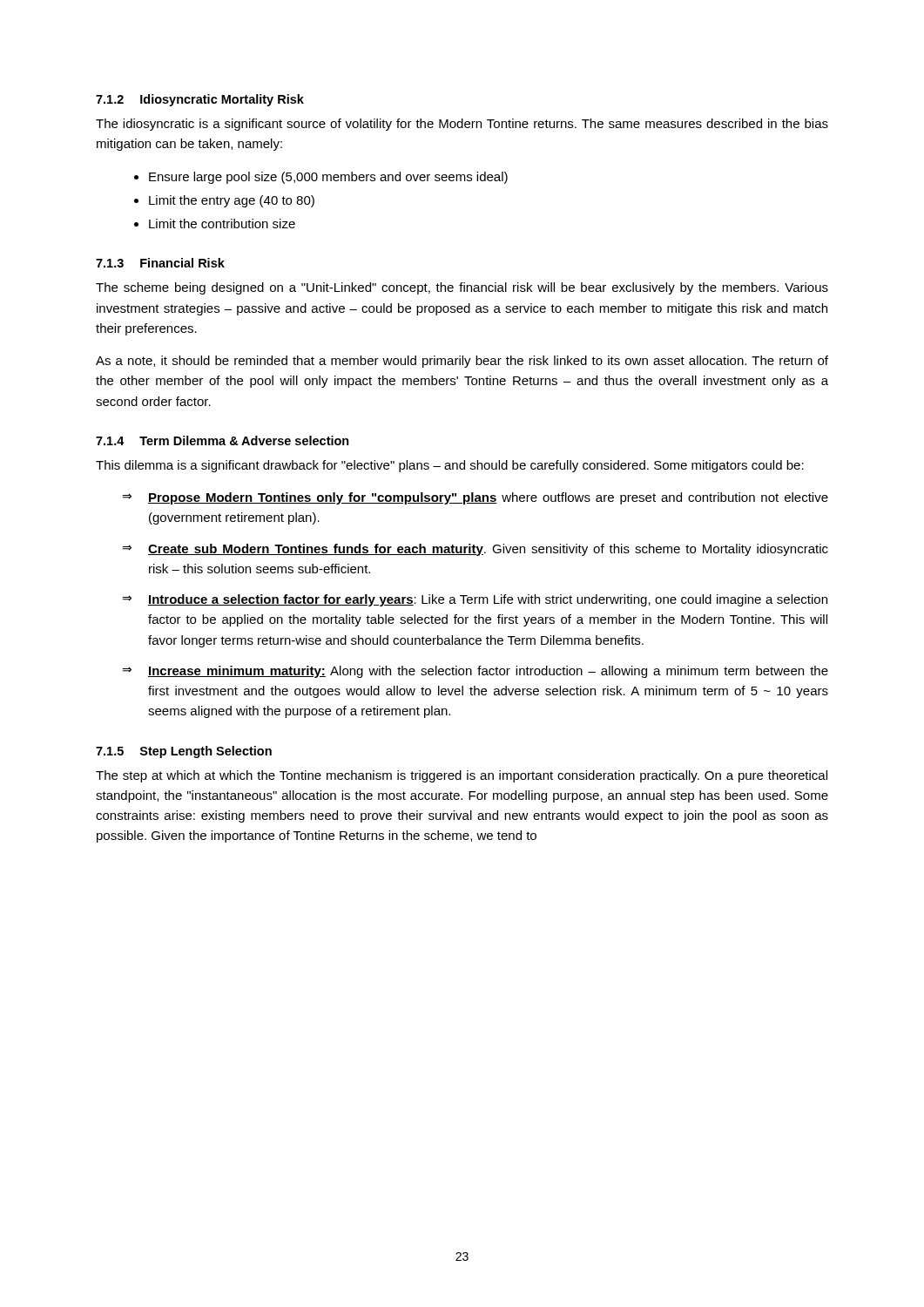The width and height of the screenshot is (924, 1307).
Task: Select the list item that says "Propose Modern Tontines only for"
Action: [488, 507]
